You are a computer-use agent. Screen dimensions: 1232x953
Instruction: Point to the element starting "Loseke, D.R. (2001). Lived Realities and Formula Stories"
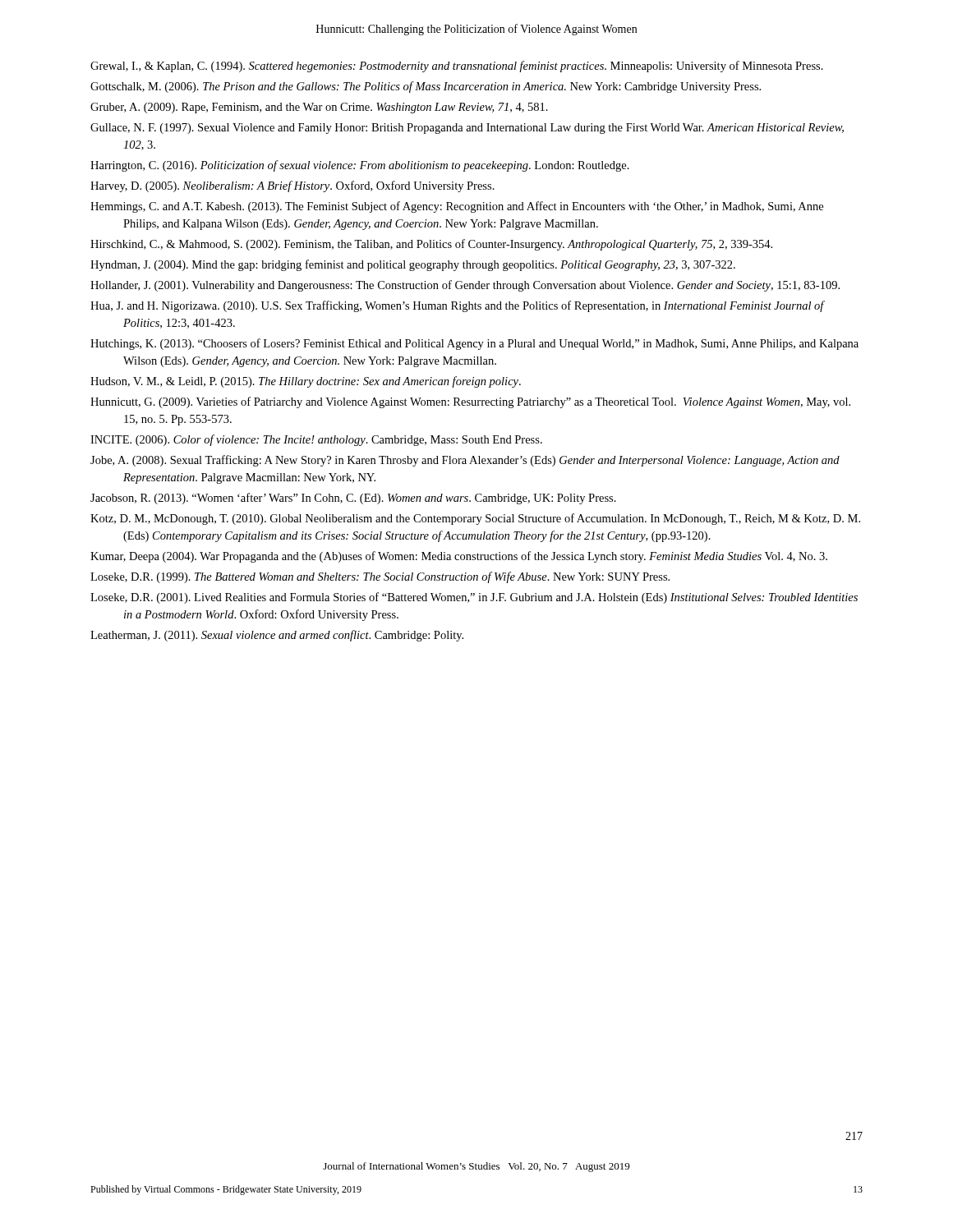(474, 606)
